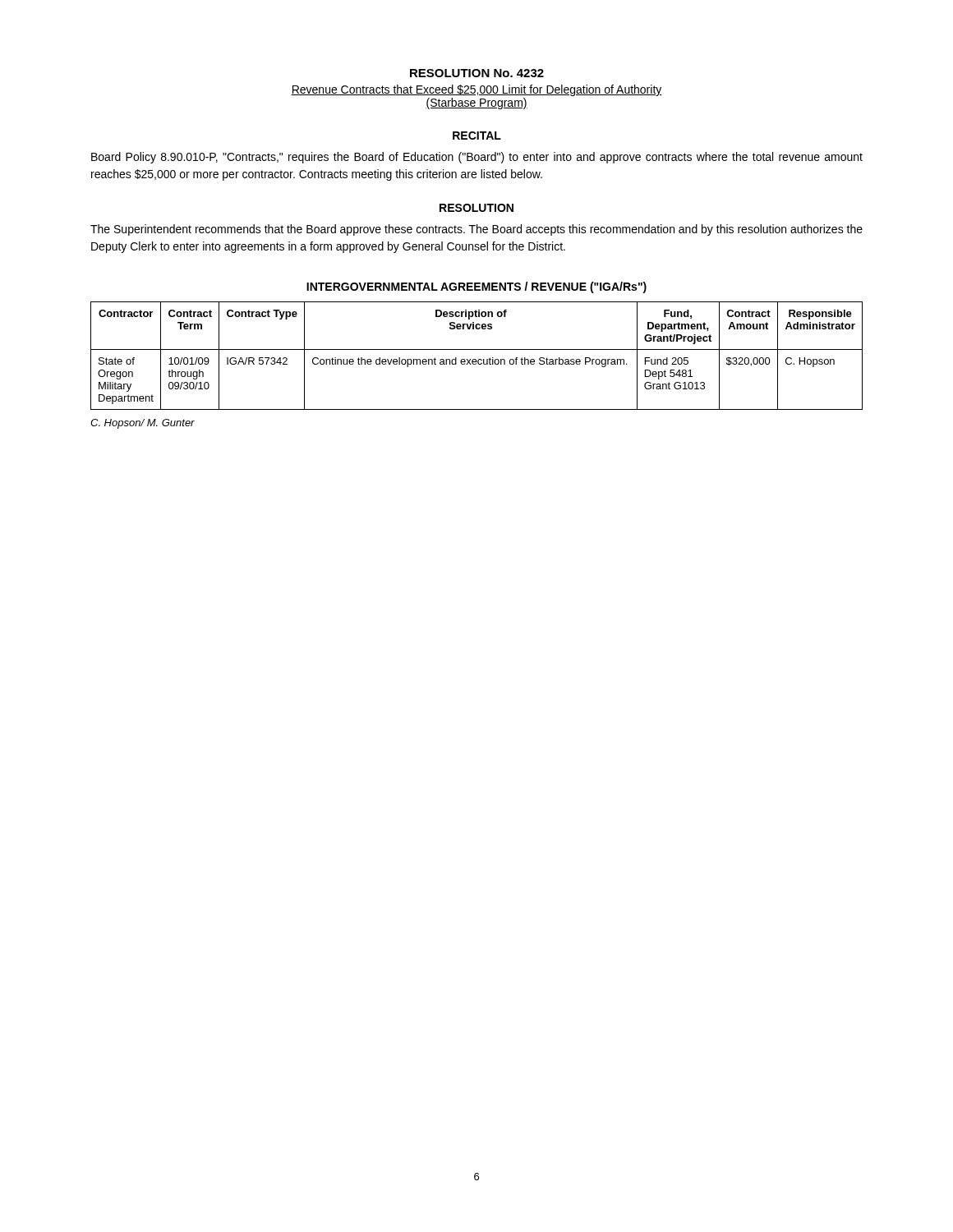This screenshot has height=1232, width=953.
Task: Find the caption containing "C. Hopson/ M. Gunter"
Action: (x=142, y=423)
